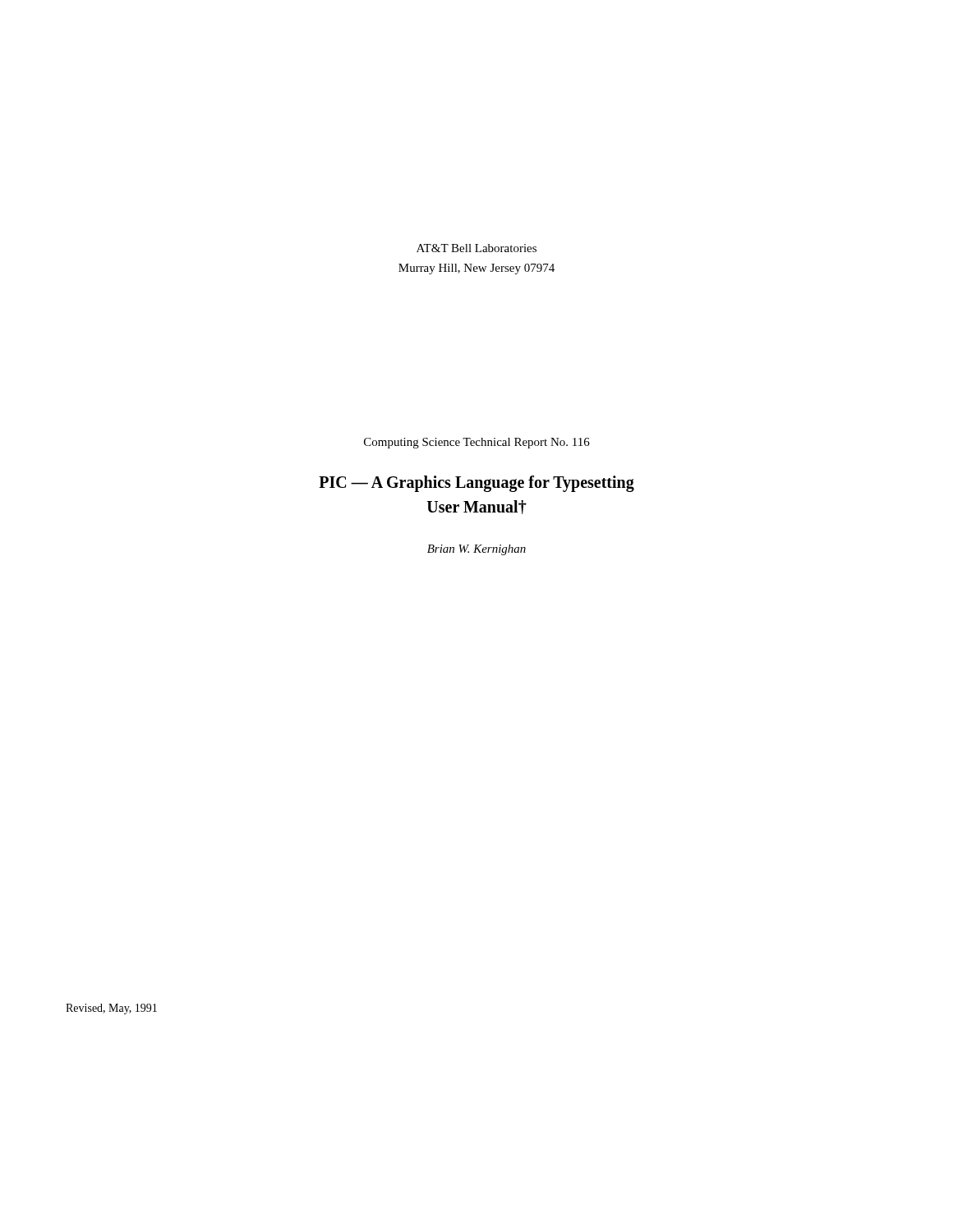Image resolution: width=953 pixels, height=1232 pixels.
Task: Find "Revised, May, 1991" on this page
Action: click(112, 1008)
